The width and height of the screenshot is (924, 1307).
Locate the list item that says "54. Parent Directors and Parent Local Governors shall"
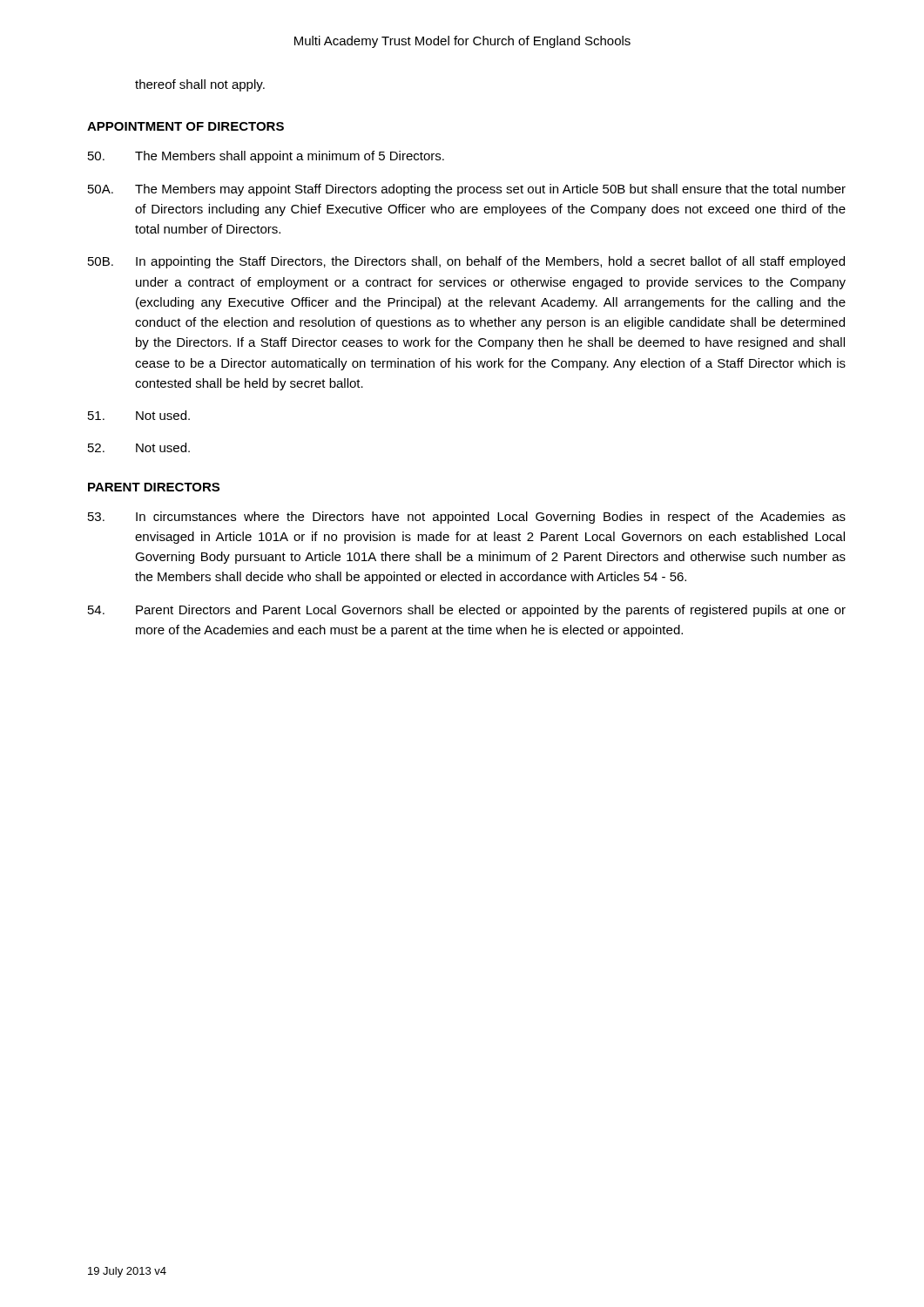click(466, 619)
